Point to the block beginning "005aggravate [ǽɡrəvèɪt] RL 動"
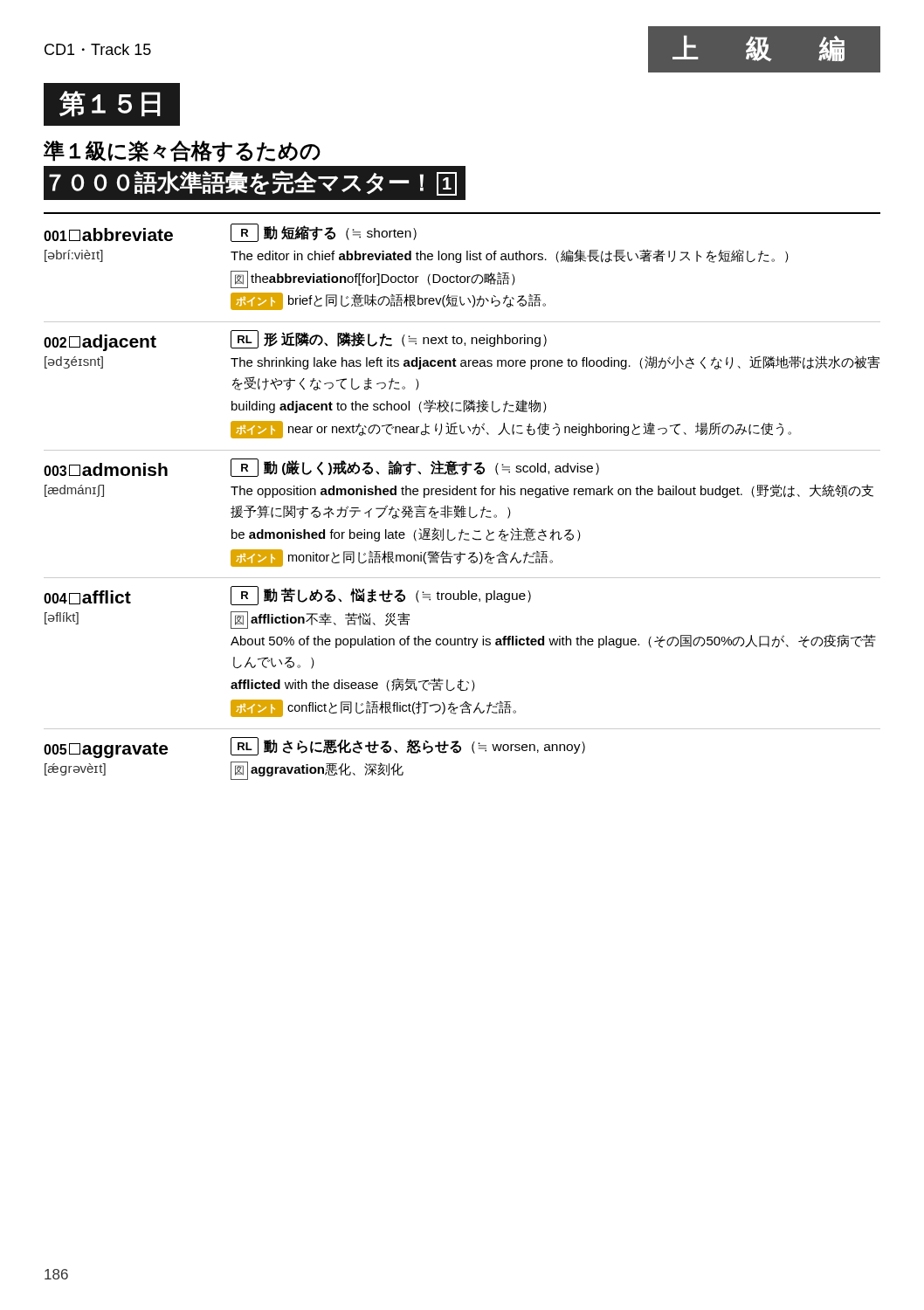Image resolution: width=924 pixels, height=1310 pixels. pos(462,763)
